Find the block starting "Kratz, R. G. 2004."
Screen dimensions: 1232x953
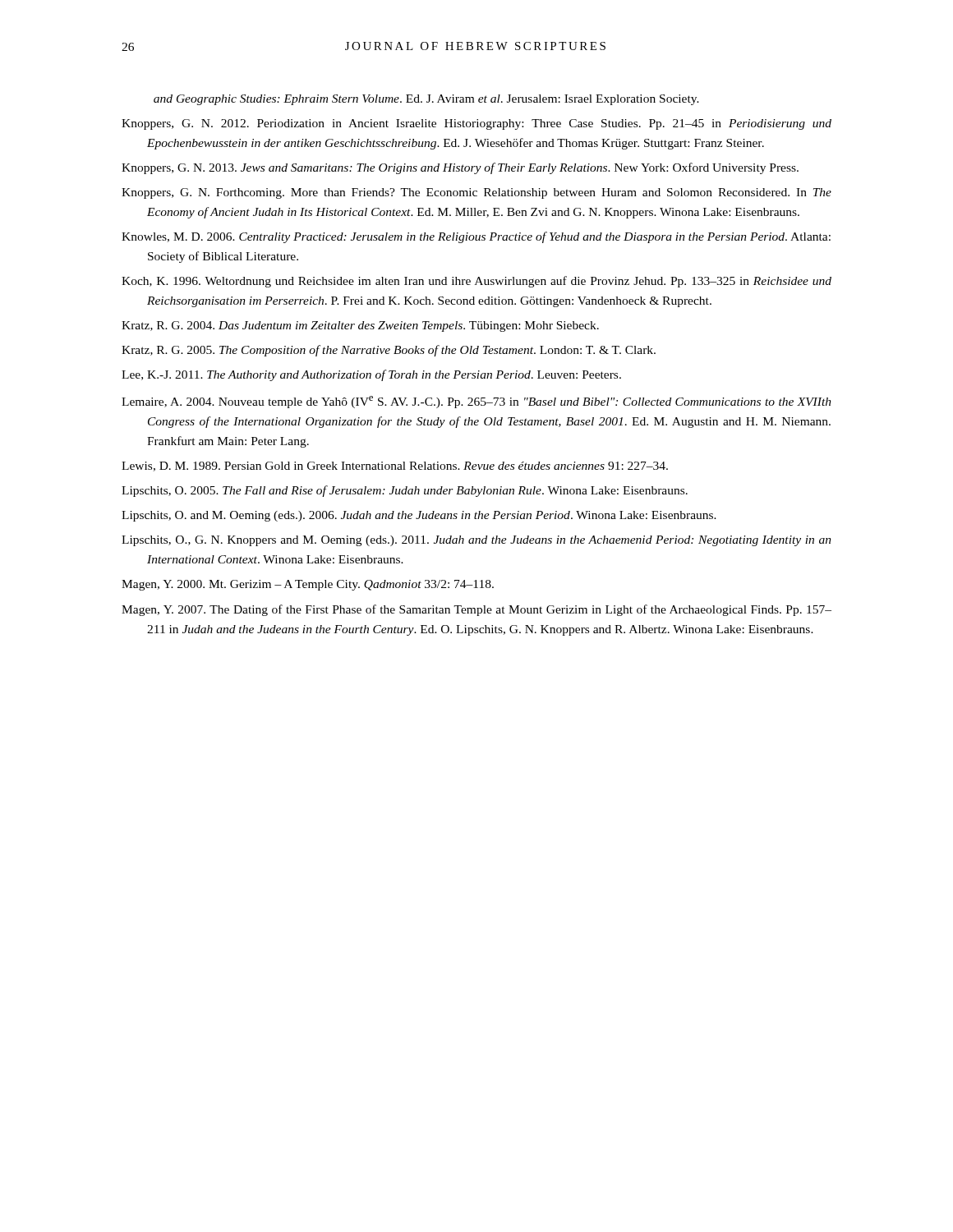(x=361, y=325)
